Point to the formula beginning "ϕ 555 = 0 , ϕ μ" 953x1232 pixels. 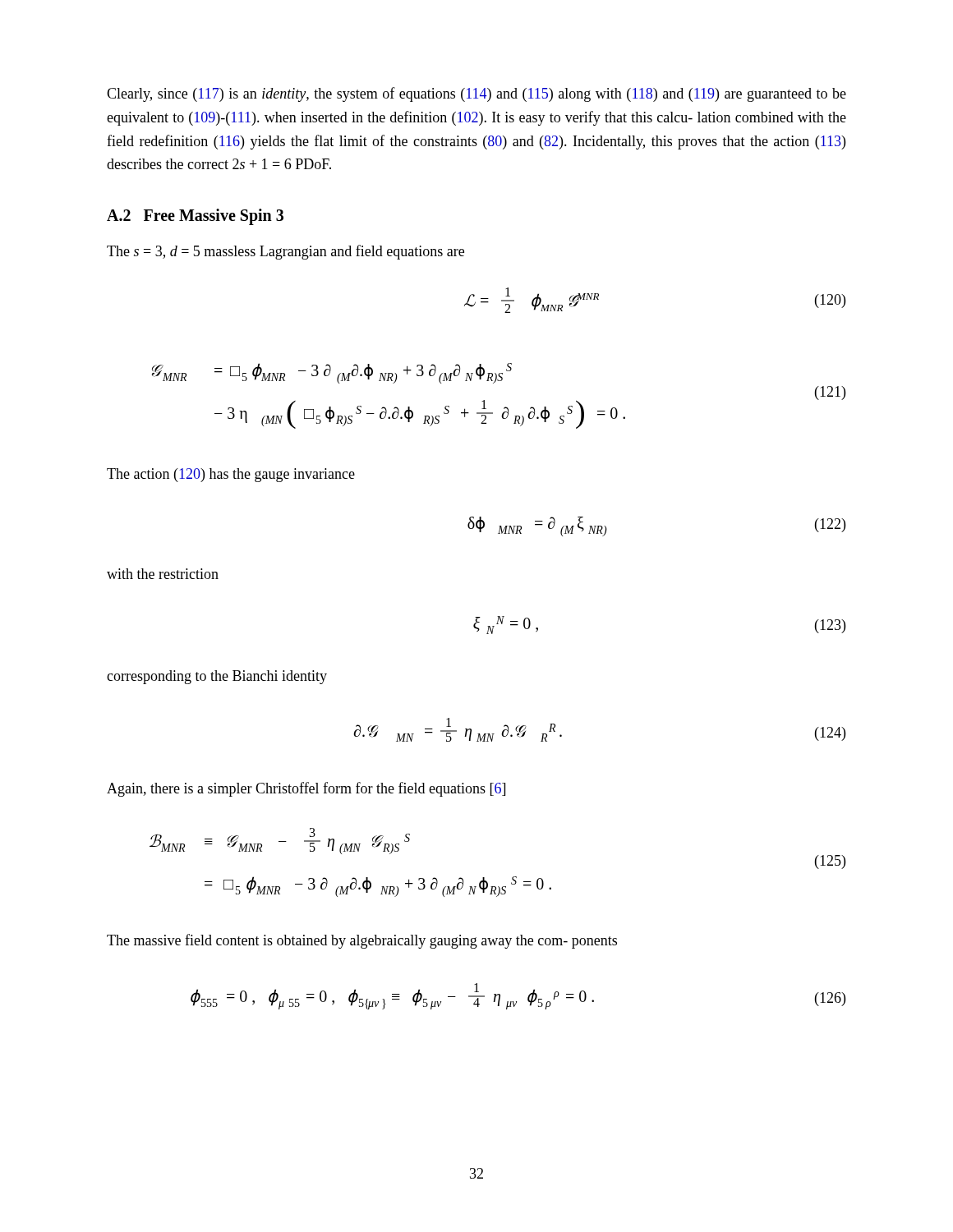(x=513, y=998)
